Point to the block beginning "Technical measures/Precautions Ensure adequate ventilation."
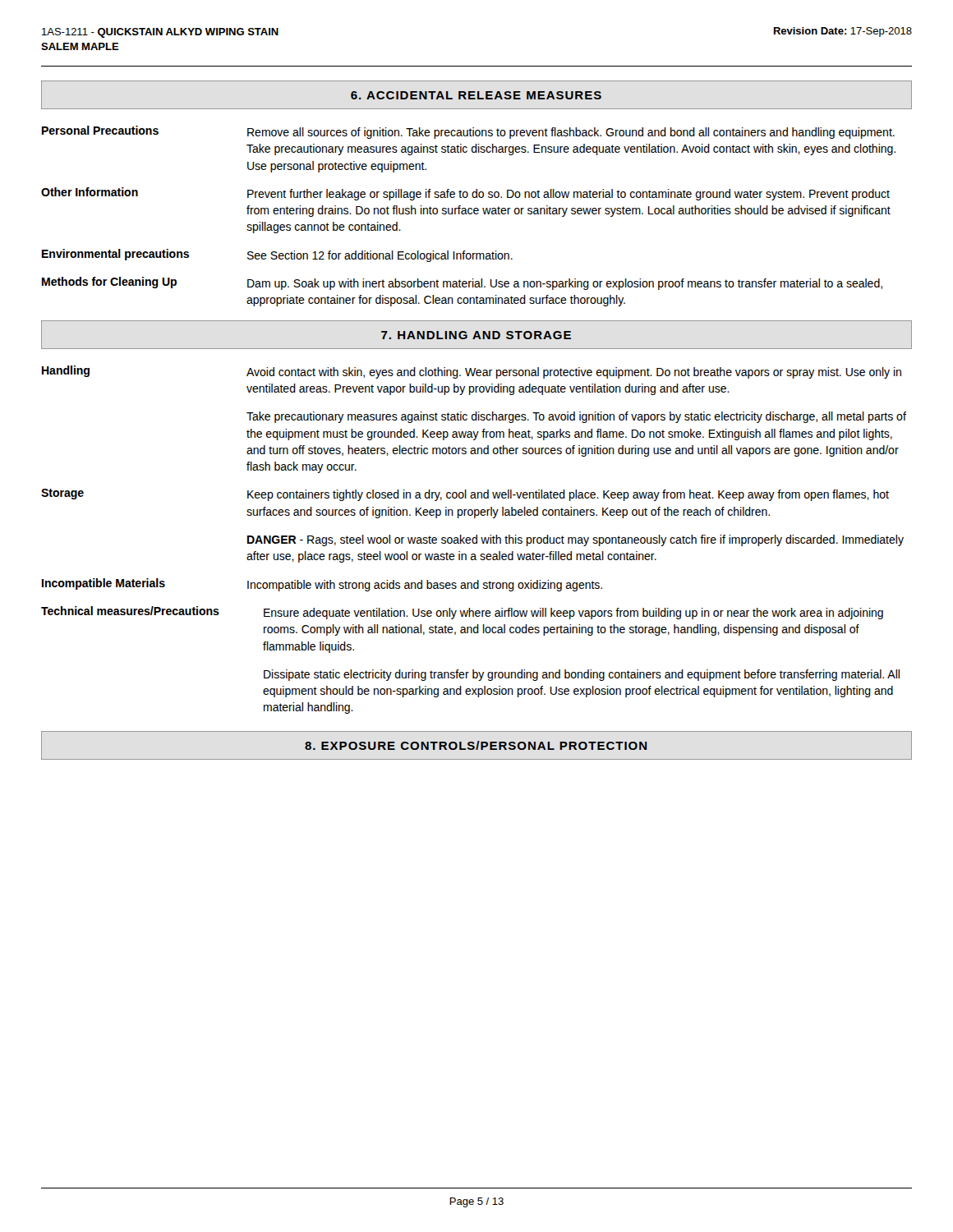953x1232 pixels. [x=476, y=660]
